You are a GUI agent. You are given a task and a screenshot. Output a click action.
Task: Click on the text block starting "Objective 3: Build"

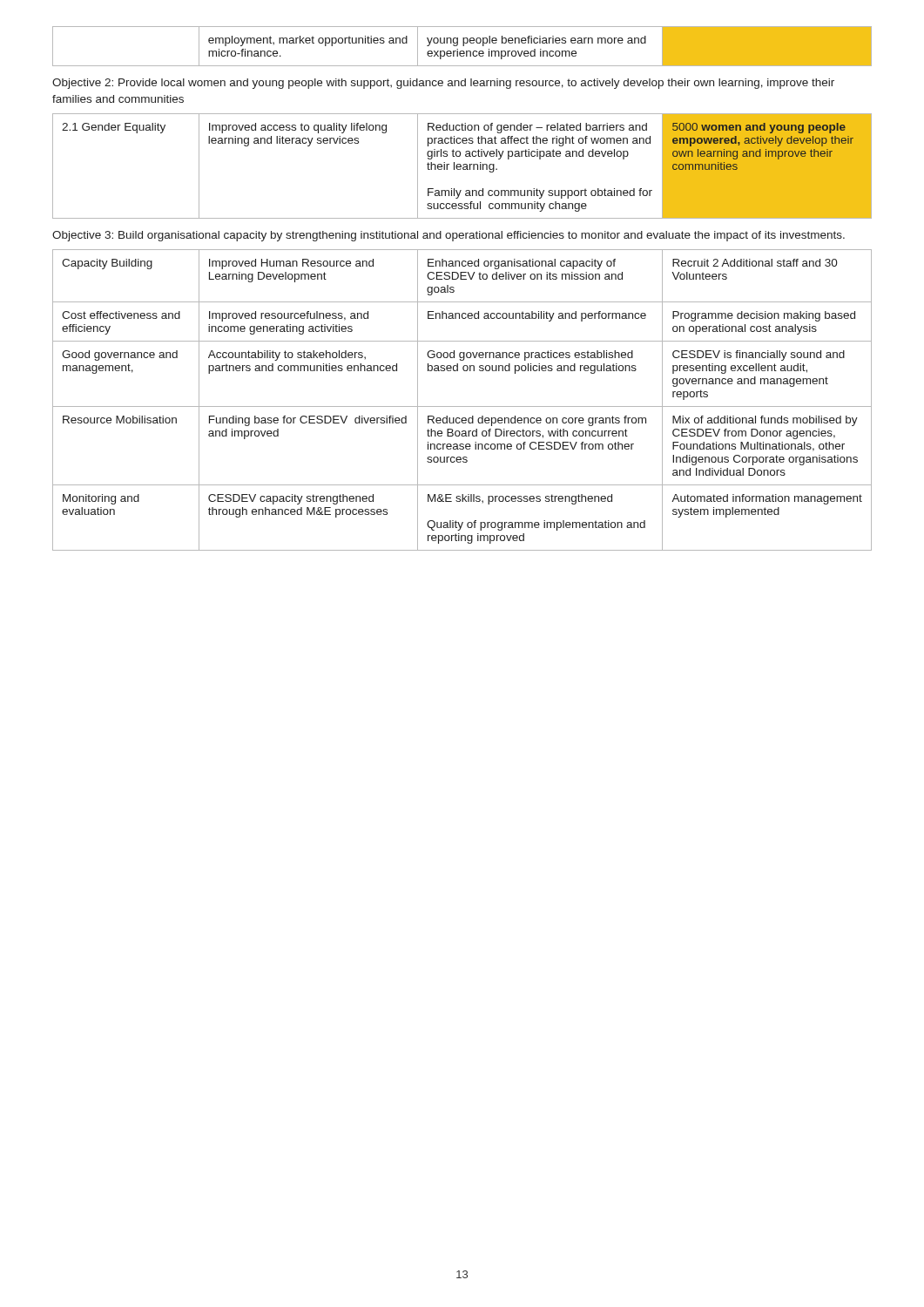click(449, 235)
